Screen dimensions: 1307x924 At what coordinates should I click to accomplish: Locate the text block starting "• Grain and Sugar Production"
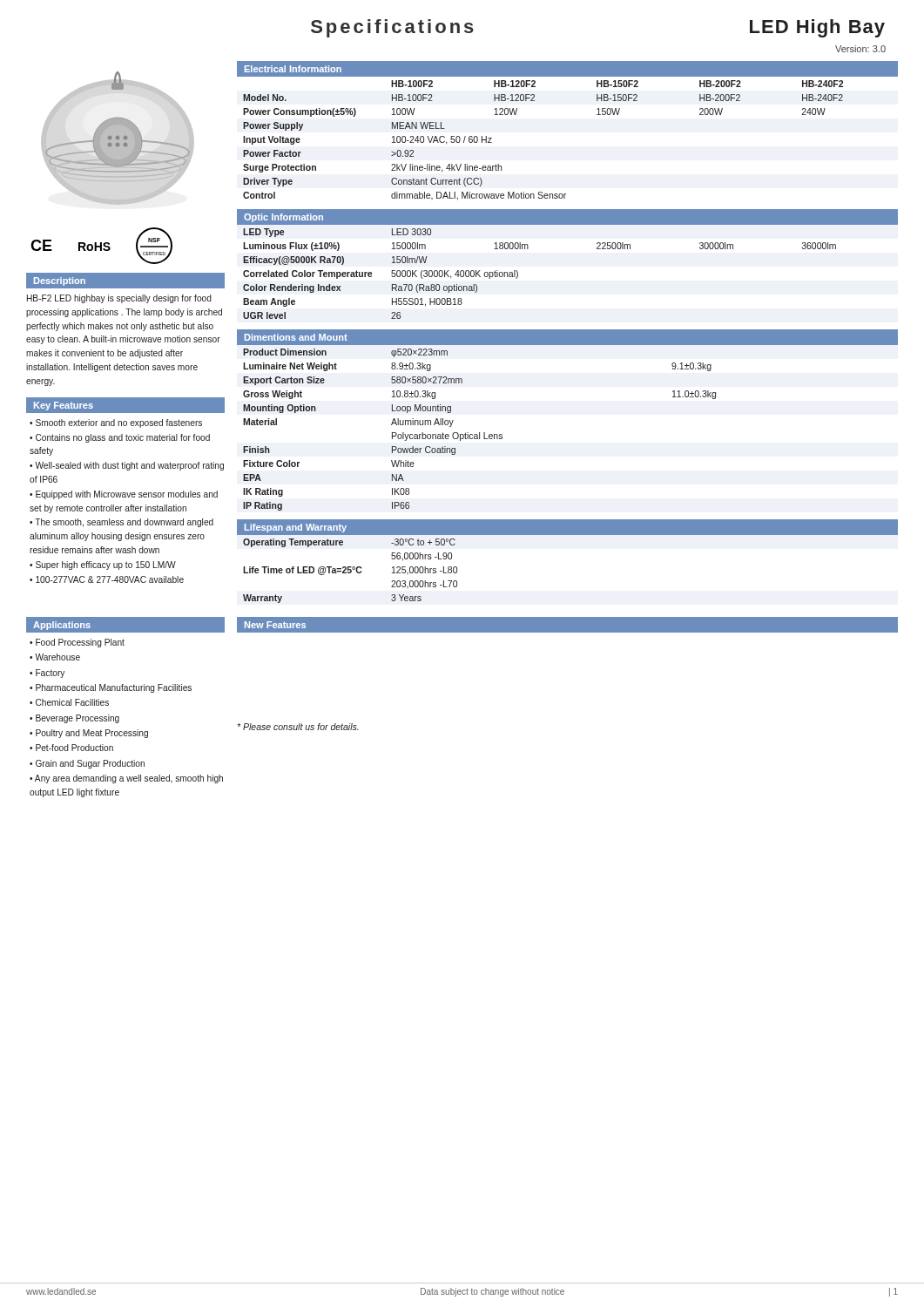coord(87,763)
